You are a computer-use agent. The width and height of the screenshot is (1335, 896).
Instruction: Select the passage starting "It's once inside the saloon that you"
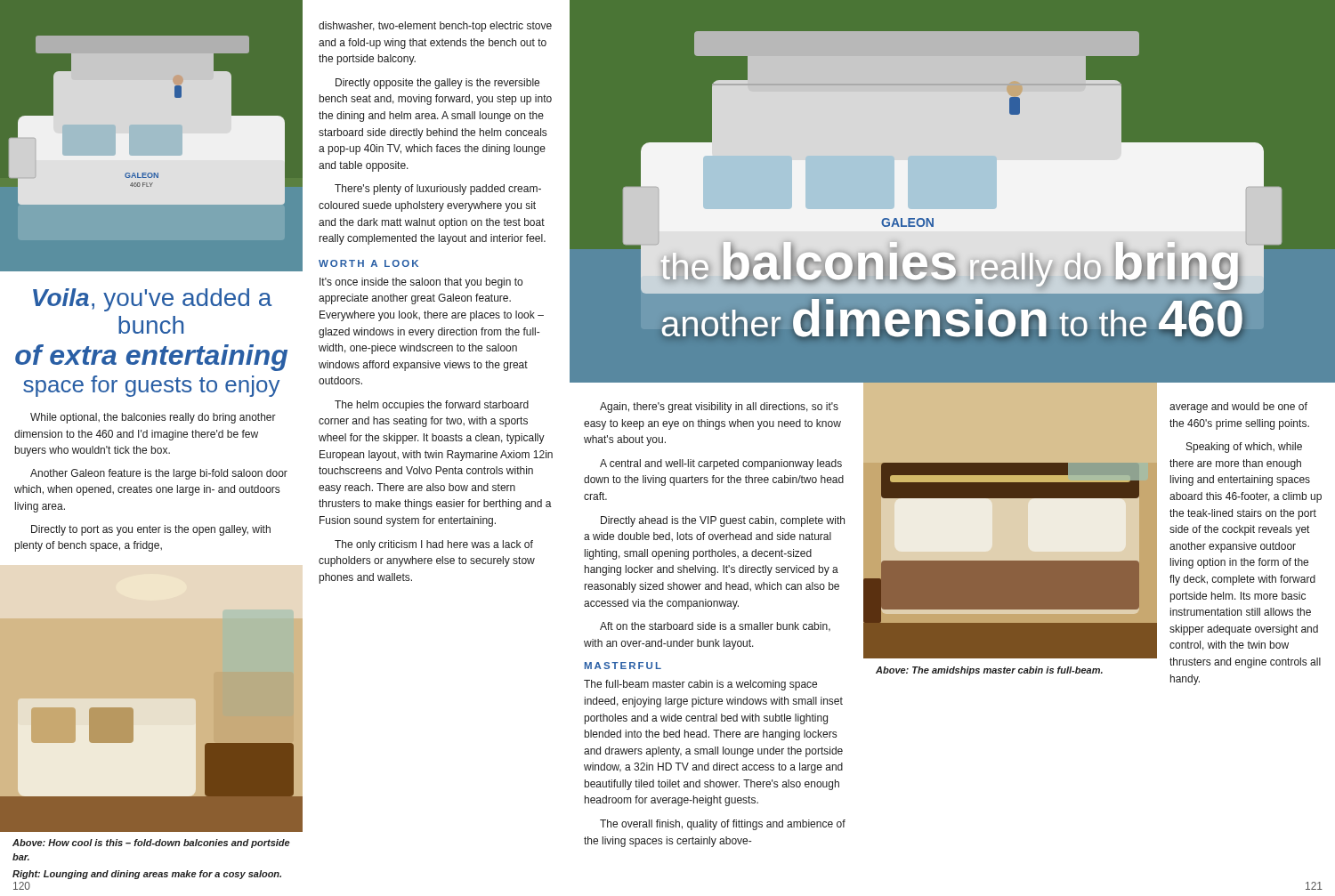(436, 430)
